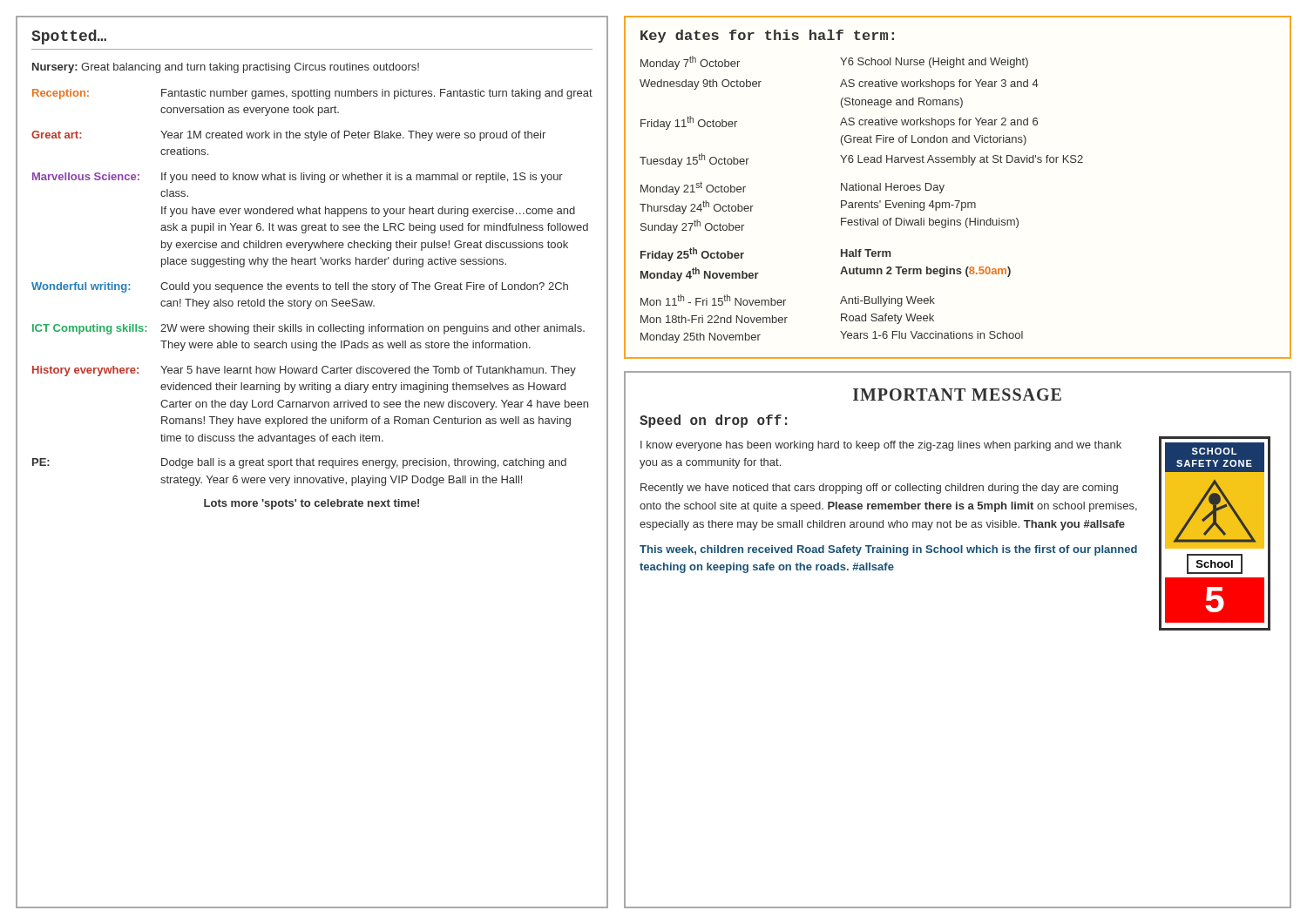Find the table that mentions "Monday 7th October Y6"
The width and height of the screenshot is (1307, 924).
[x=958, y=200]
